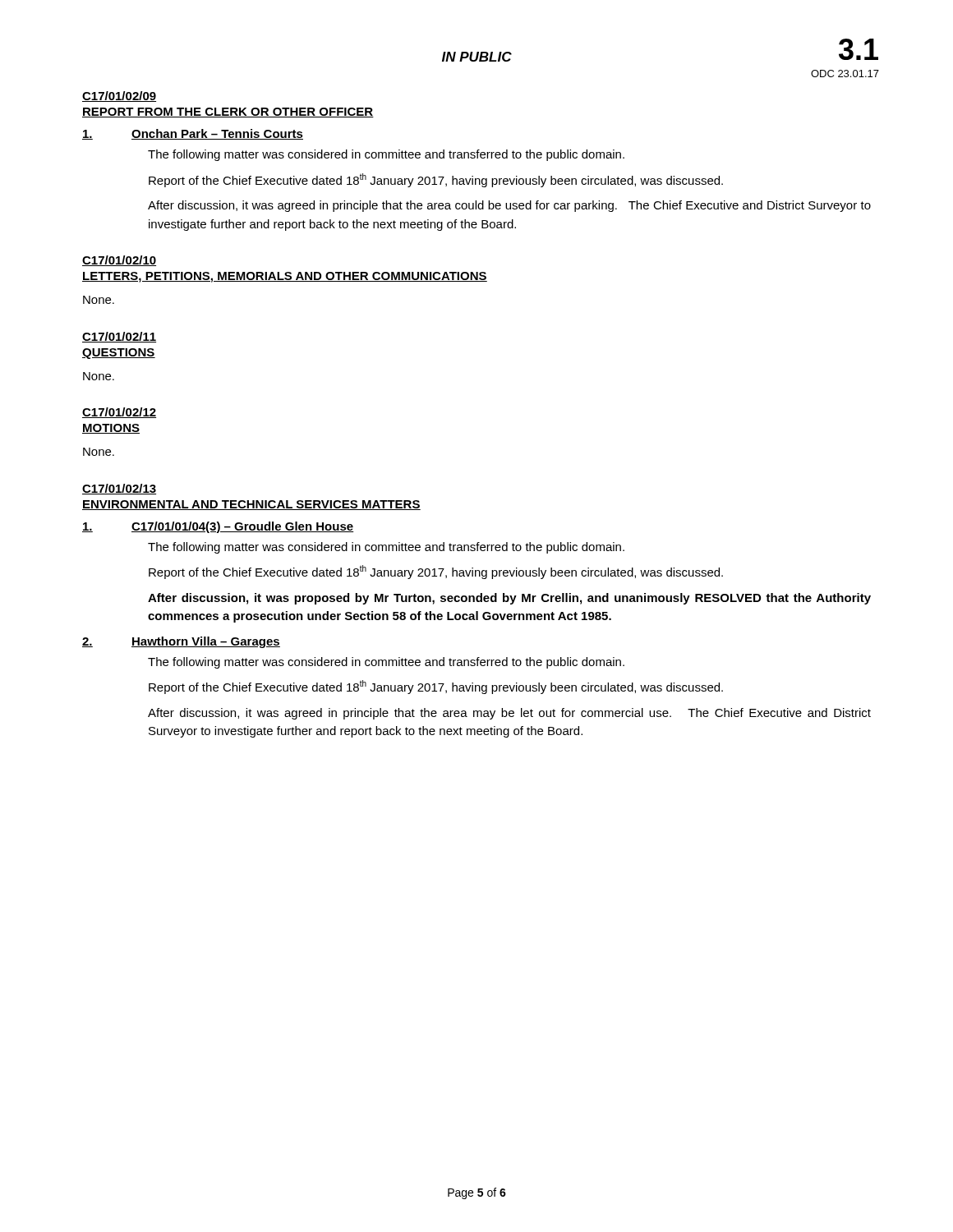953x1232 pixels.
Task: Locate the section header that reads "C17/01/02/09 REPORT FROM THE CLERK"
Action: click(119, 97)
